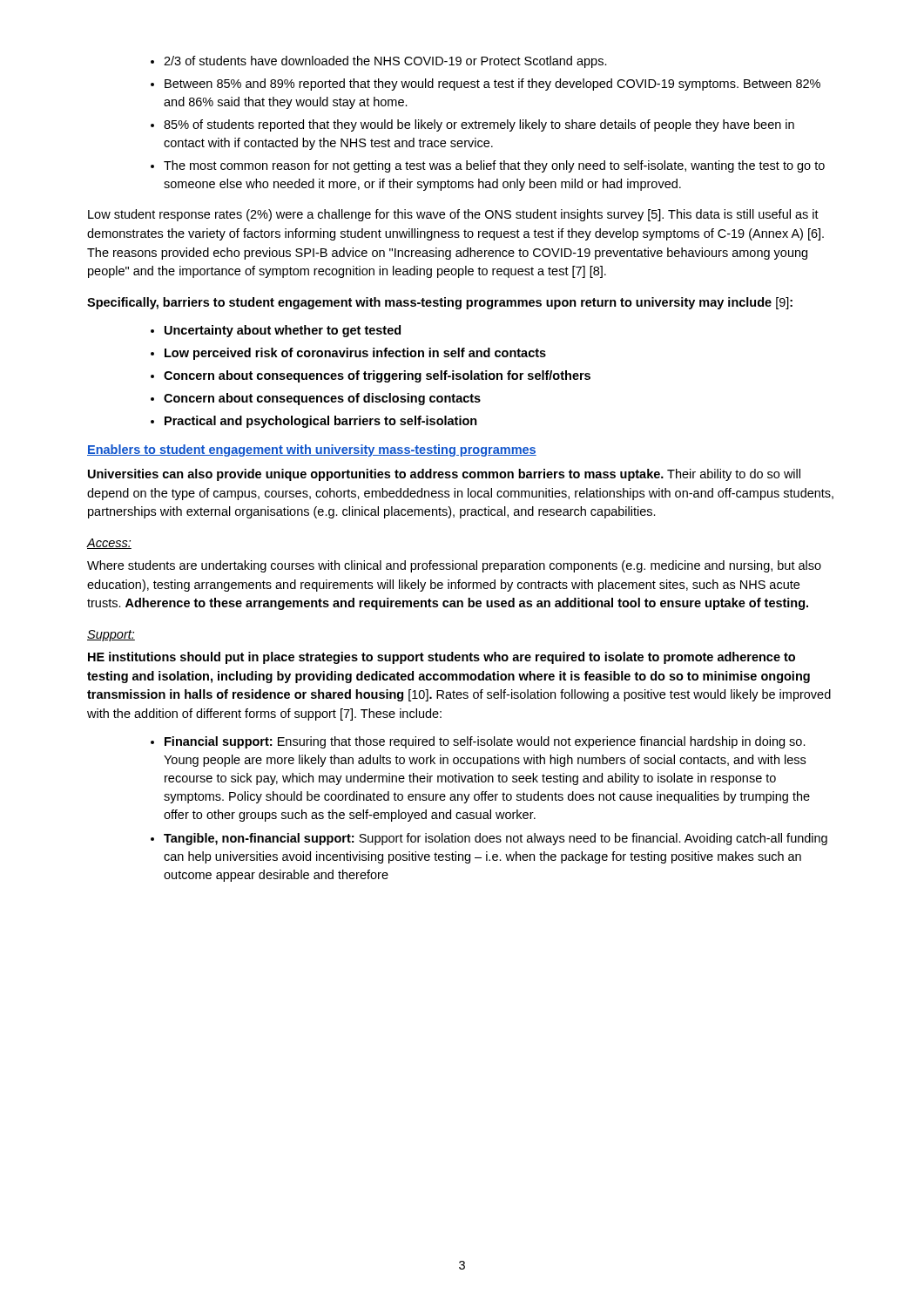This screenshot has width=924, height=1307.
Task: Click on the text starting "Low perceived risk of coronavirus infection"
Action: point(488,353)
